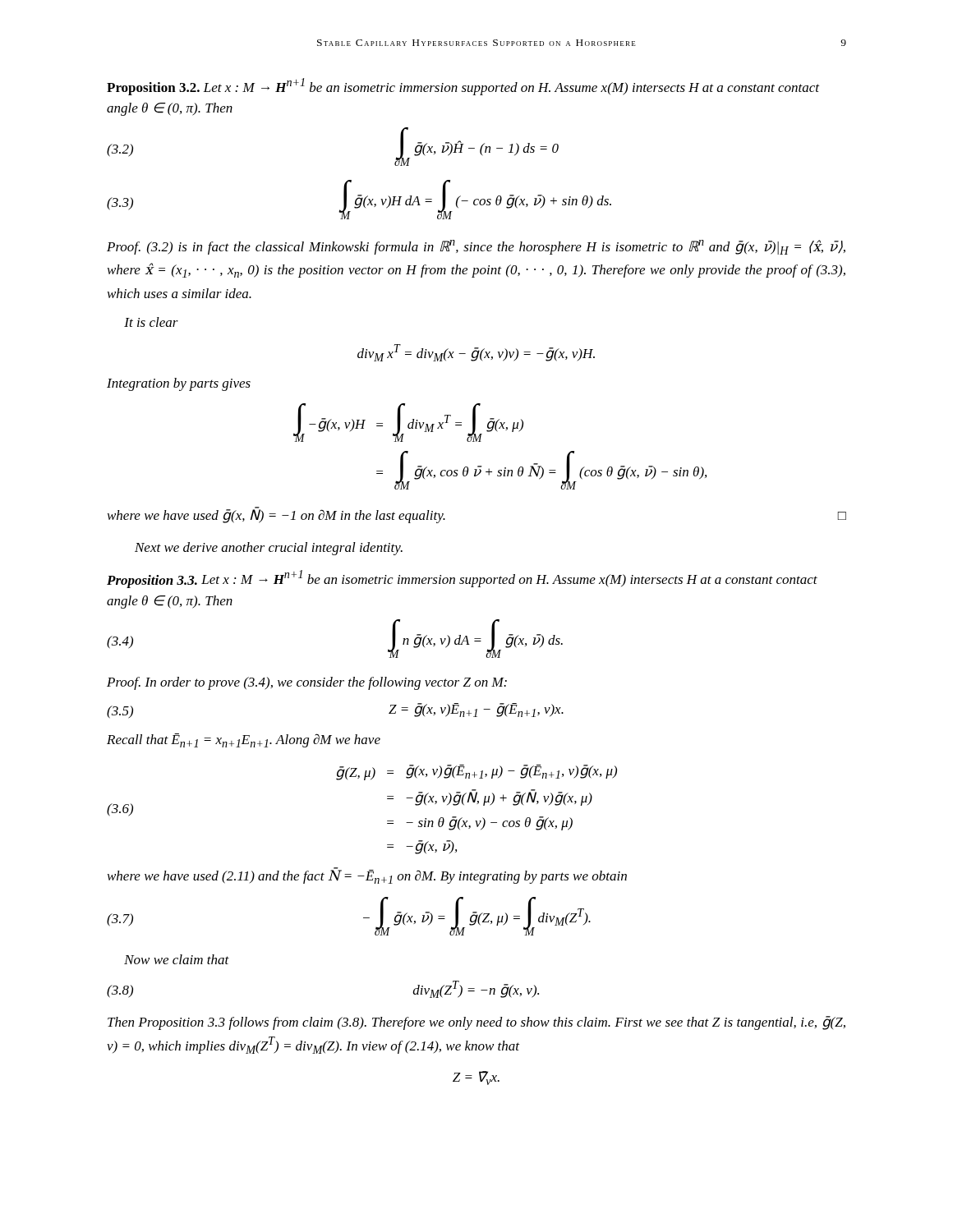Find the formula on this page that starts "divM xT = divM(x"
953x1232 pixels.
point(476,352)
